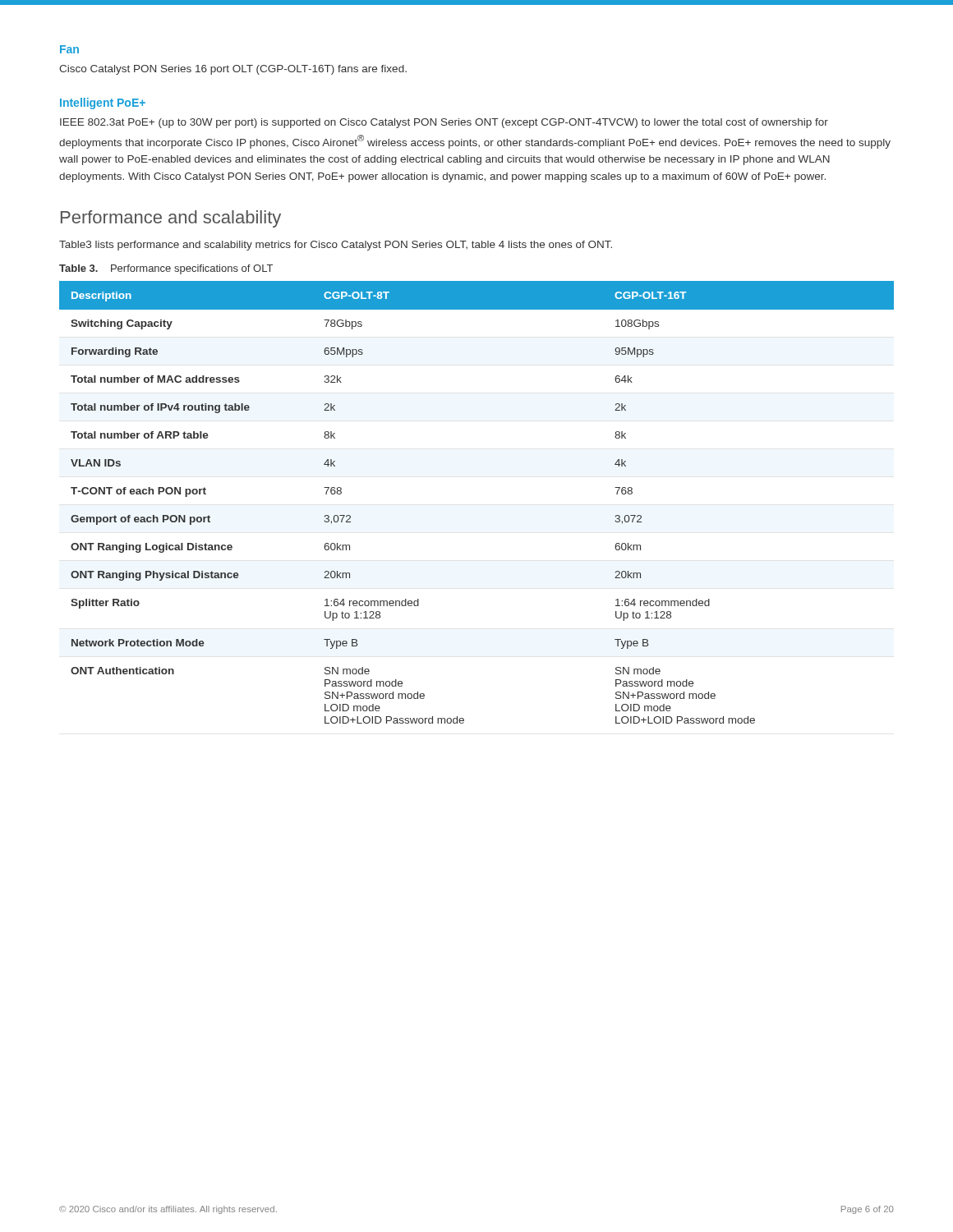This screenshot has width=953, height=1232.
Task: Point to the passage starting "Performance and scalability"
Action: click(170, 217)
